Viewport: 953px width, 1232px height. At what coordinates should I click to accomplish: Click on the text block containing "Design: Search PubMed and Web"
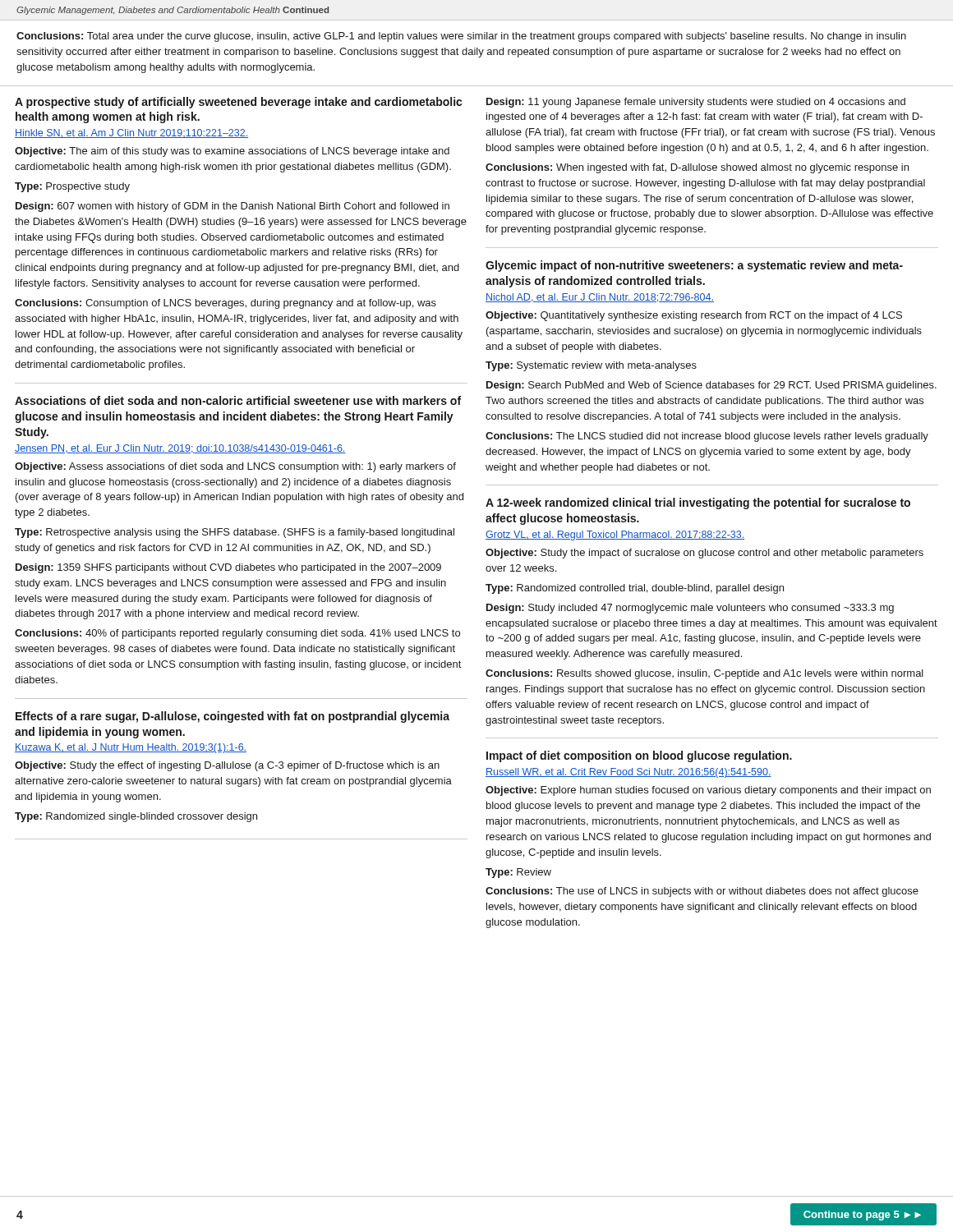711,400
